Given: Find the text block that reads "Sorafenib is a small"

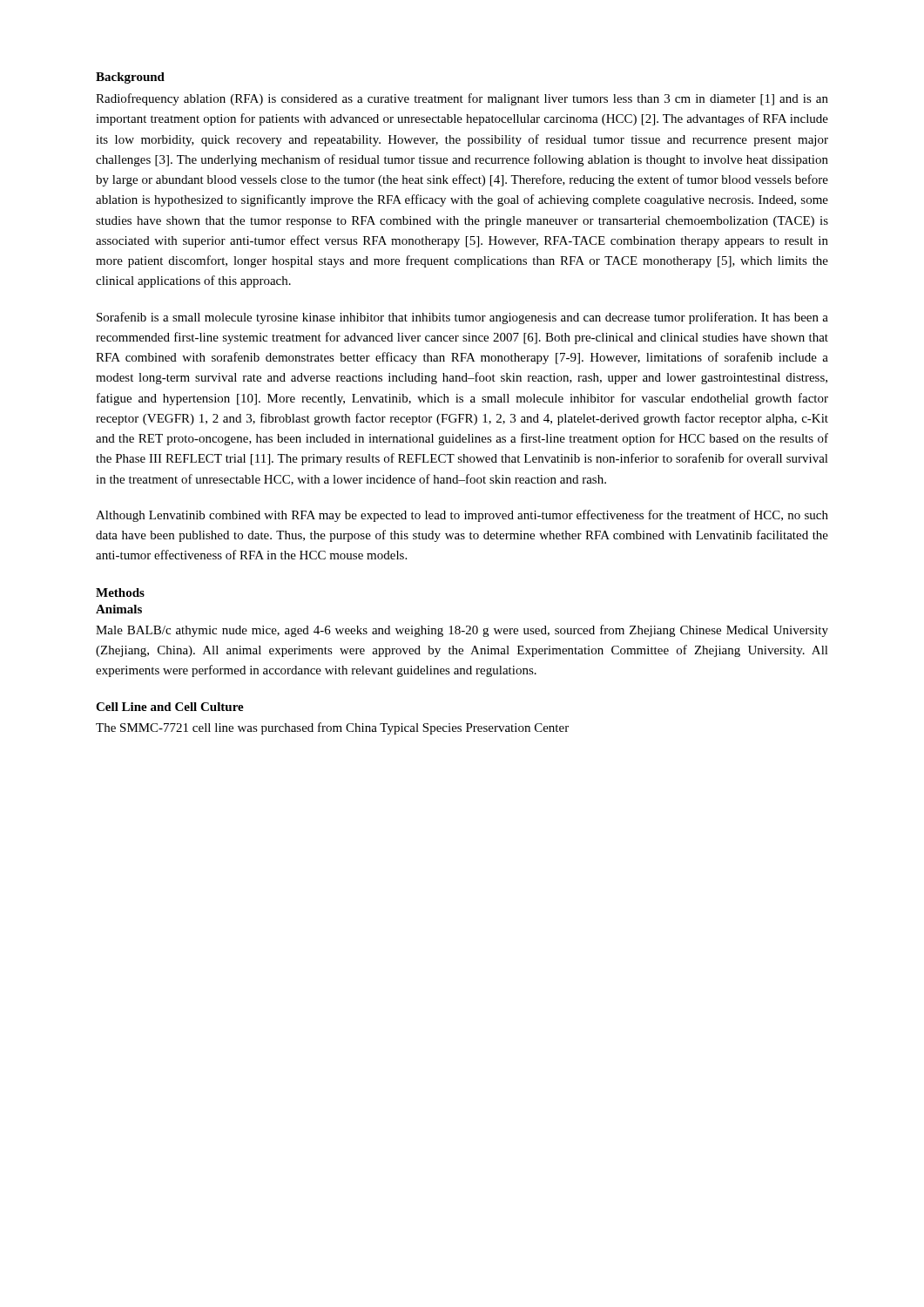Looking at the screenshot, I should tap(462, 398).
